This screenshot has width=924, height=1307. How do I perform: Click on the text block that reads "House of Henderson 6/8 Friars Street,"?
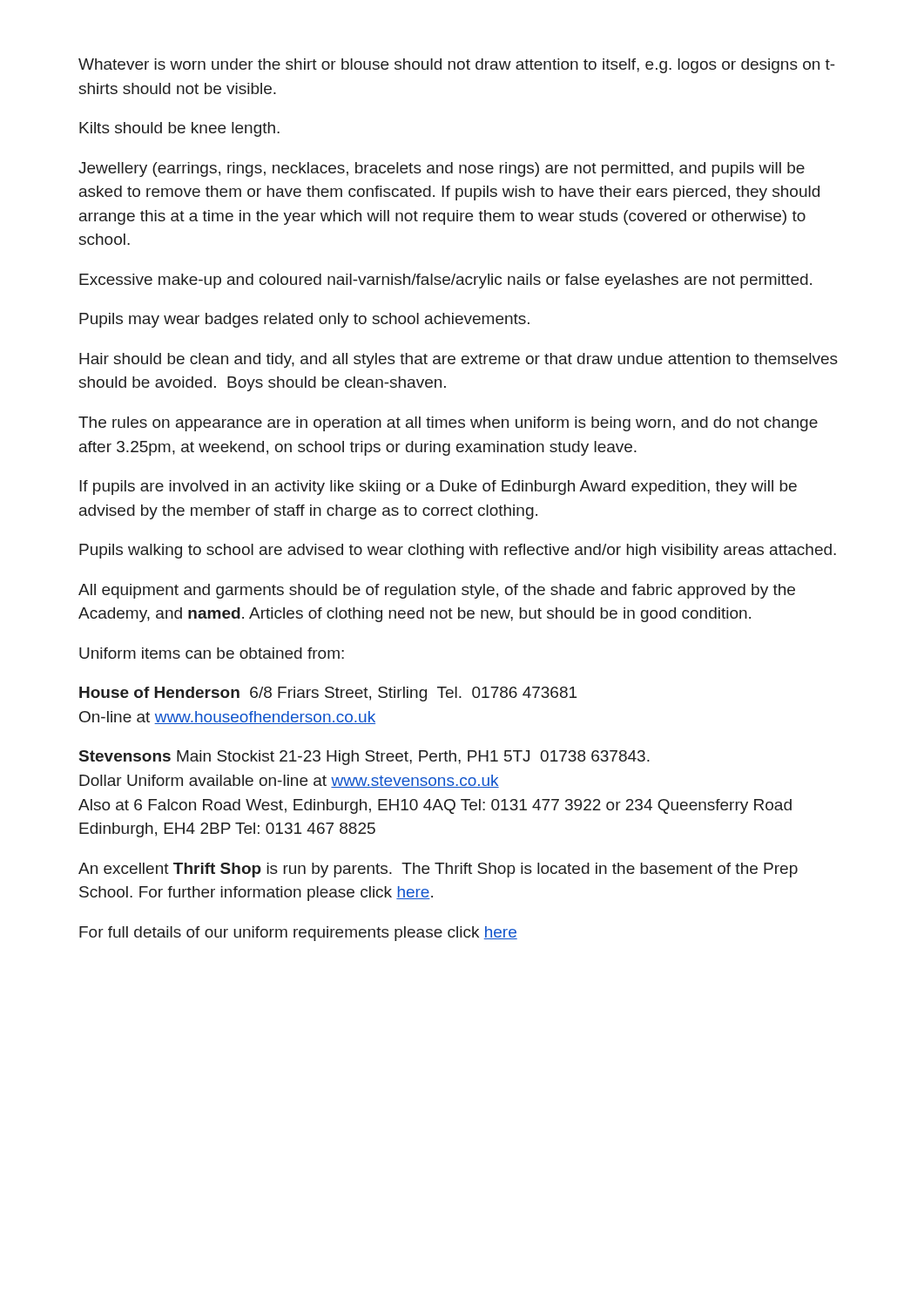[x=328, y=705]
